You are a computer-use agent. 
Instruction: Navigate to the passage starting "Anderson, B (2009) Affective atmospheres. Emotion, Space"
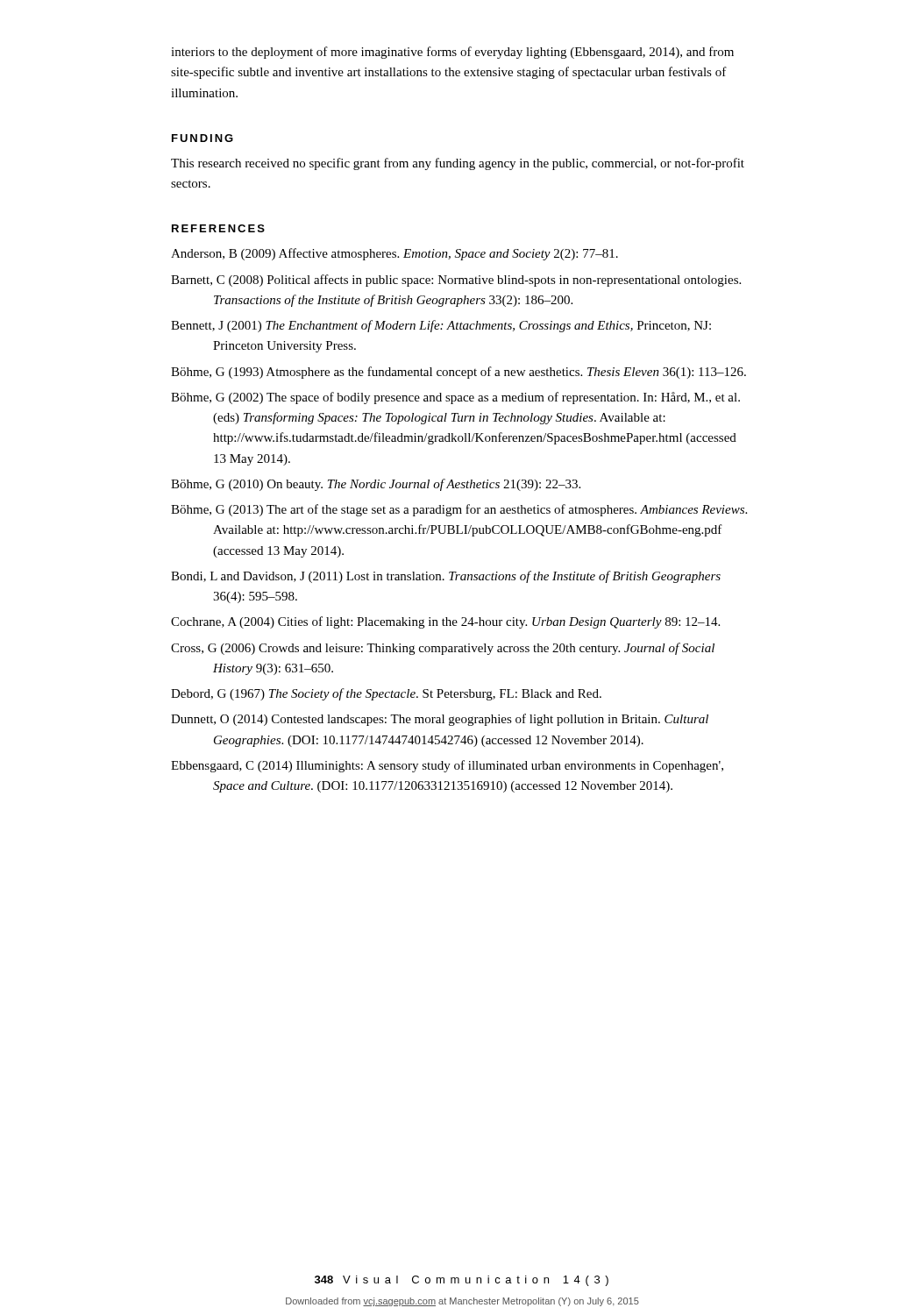pyautogui.click(x=395, y=254)
